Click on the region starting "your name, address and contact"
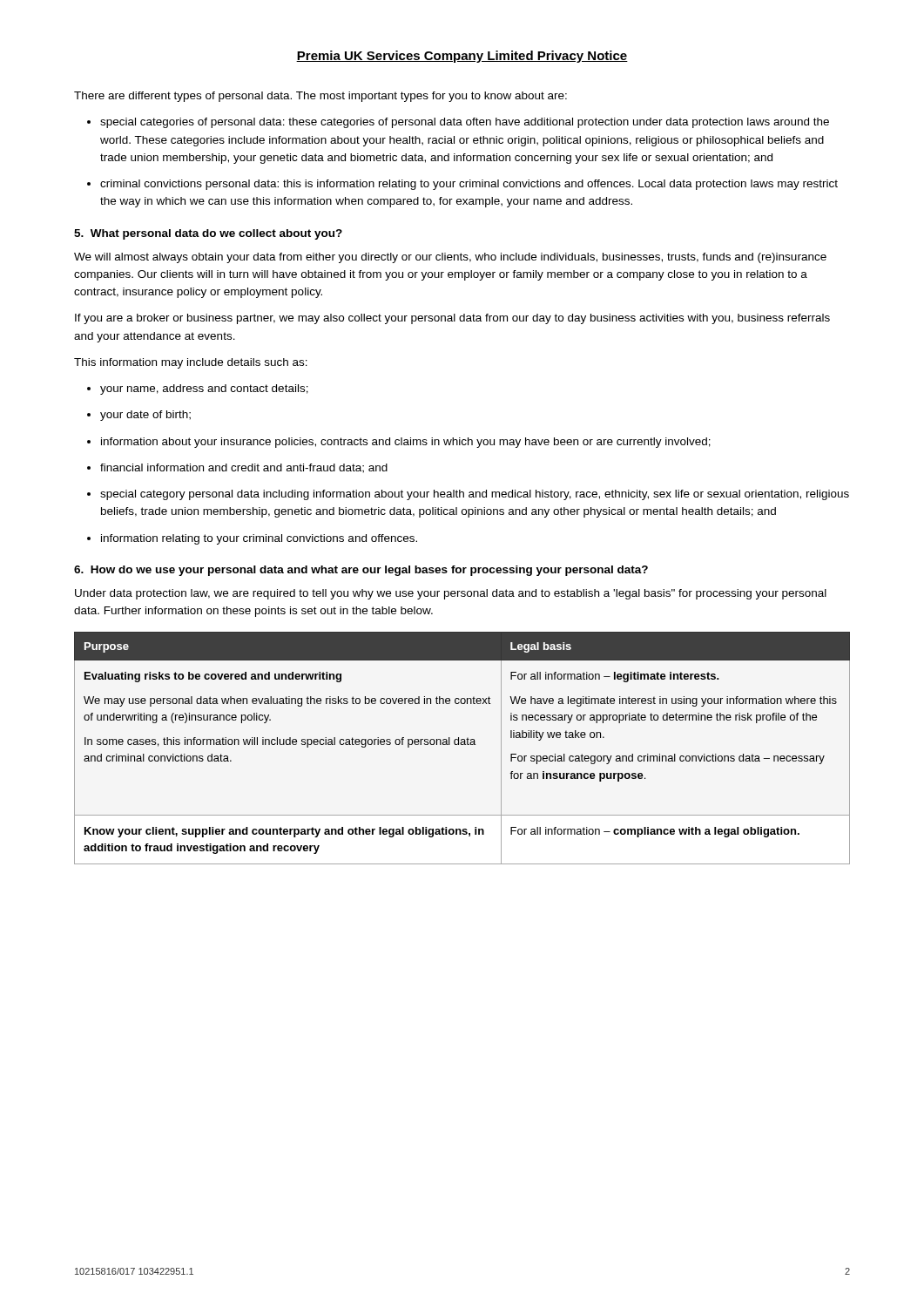Viewport: 924px width, 1307px height. click(204, 388)
